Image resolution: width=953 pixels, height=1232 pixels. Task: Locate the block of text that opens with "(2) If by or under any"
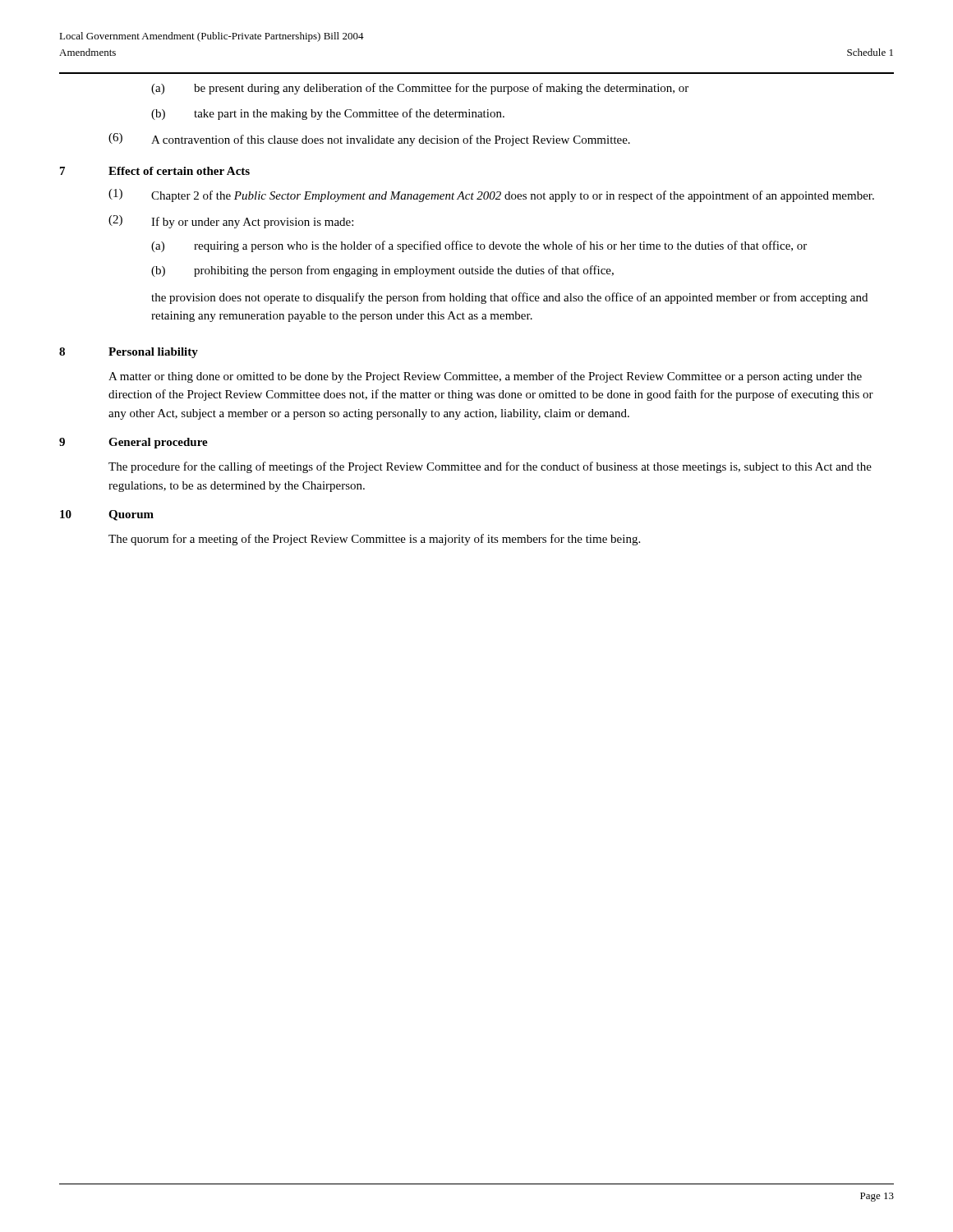click(x=231, y=222)
